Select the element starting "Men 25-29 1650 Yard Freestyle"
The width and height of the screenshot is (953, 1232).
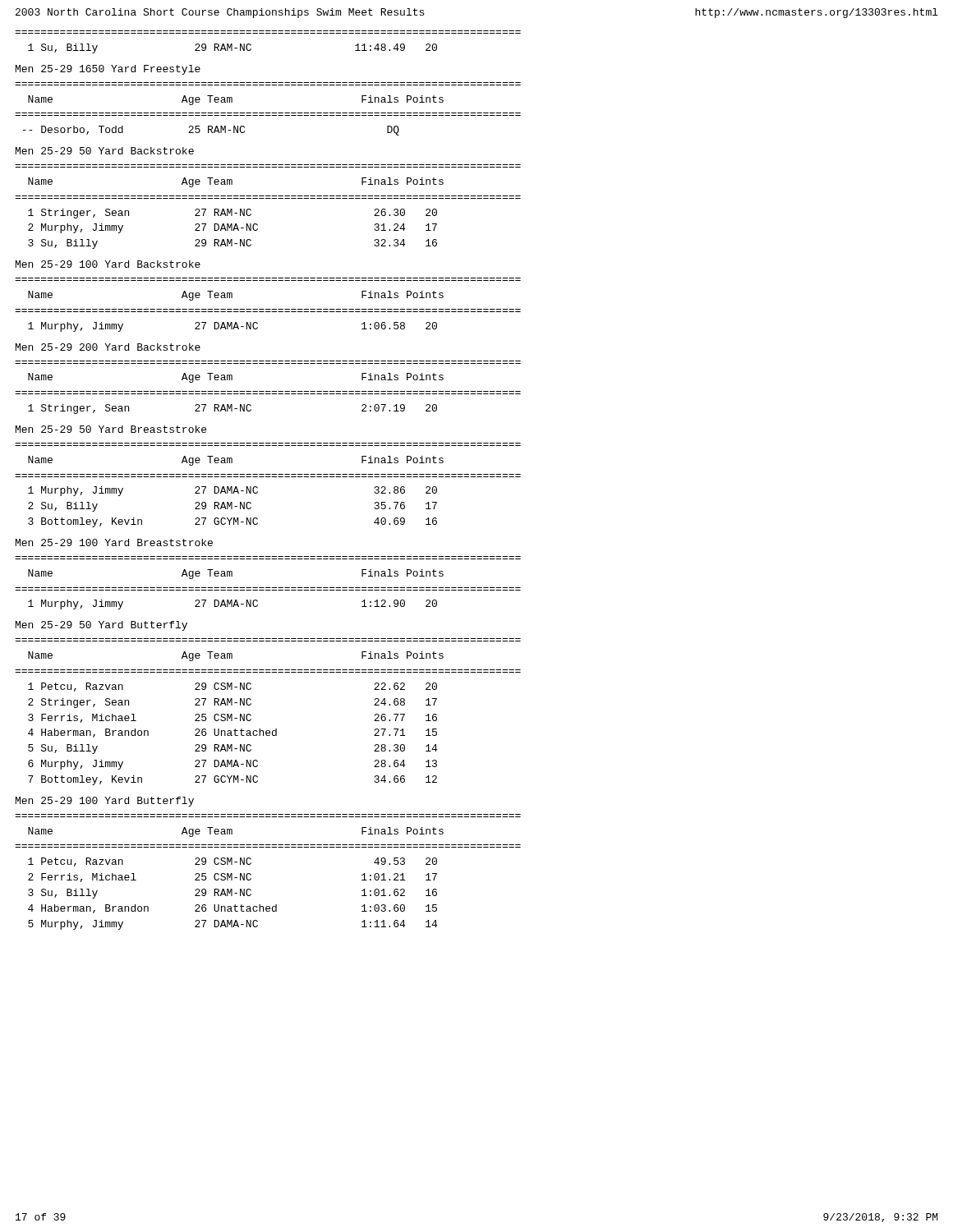point(108,69)
